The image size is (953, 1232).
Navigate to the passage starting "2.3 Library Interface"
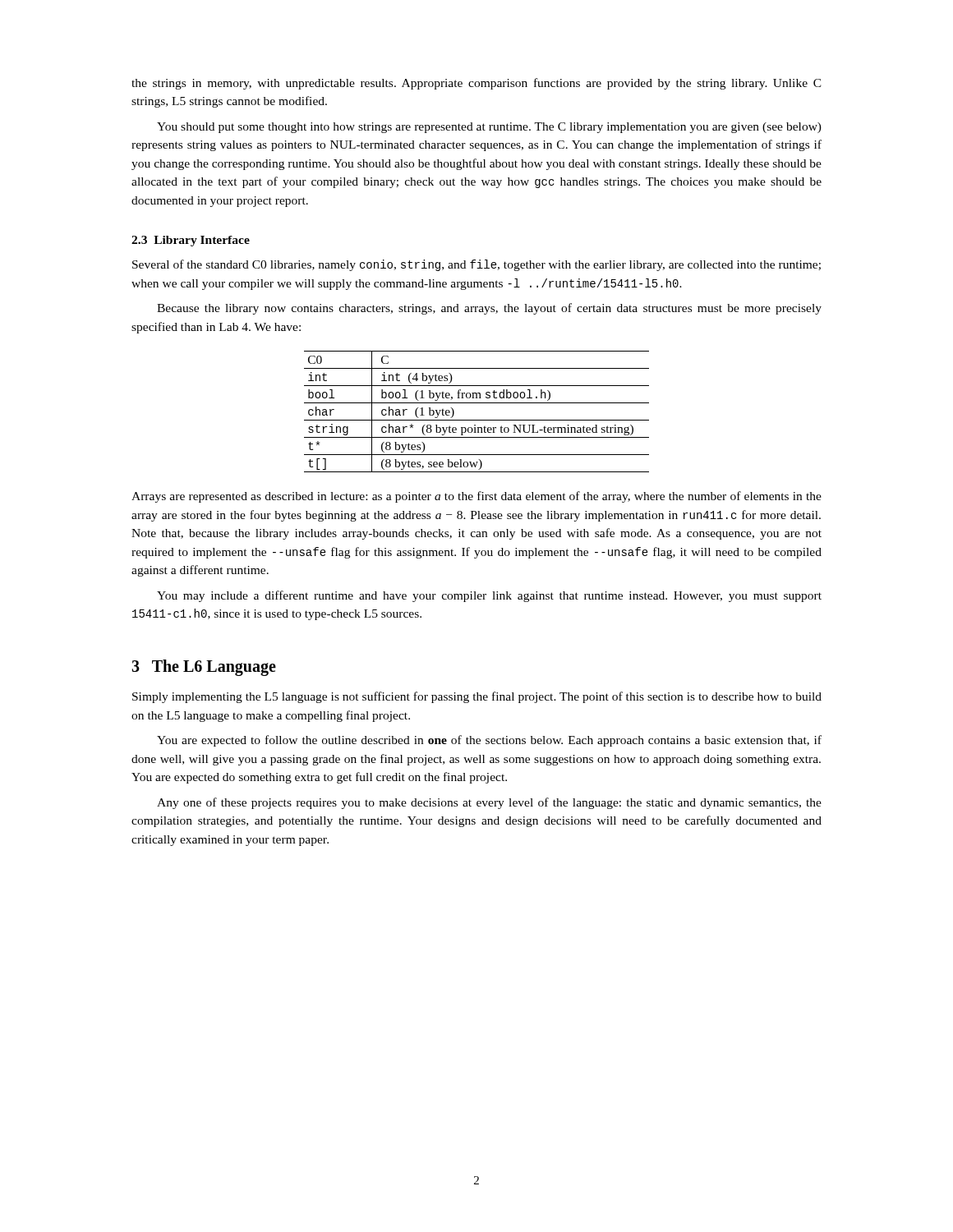(191, 240)
